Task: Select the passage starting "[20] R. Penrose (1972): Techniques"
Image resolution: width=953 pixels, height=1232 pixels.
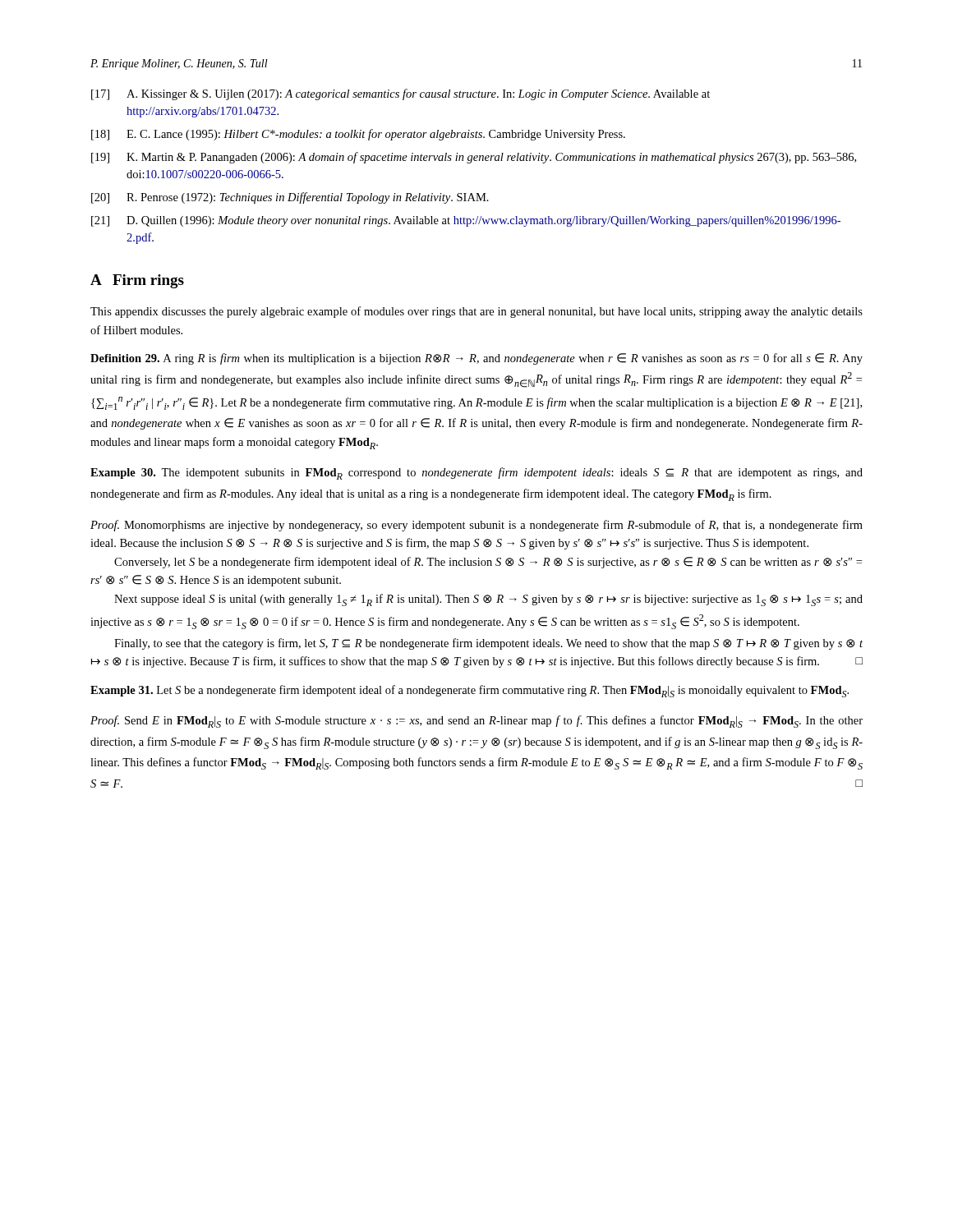Action: pos(476,198)
